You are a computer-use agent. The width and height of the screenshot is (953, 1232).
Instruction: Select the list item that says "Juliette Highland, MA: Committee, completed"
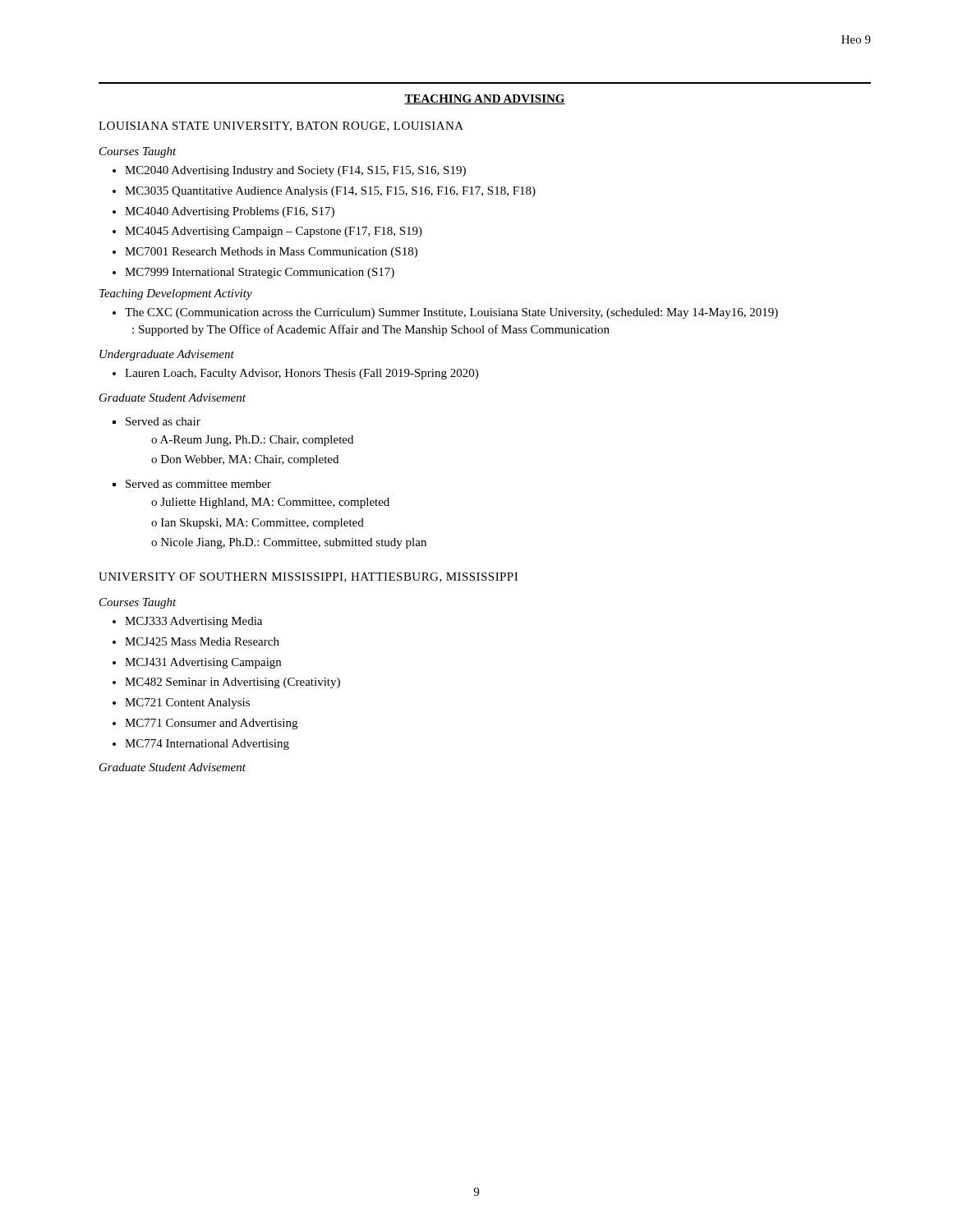click(275, 502)
